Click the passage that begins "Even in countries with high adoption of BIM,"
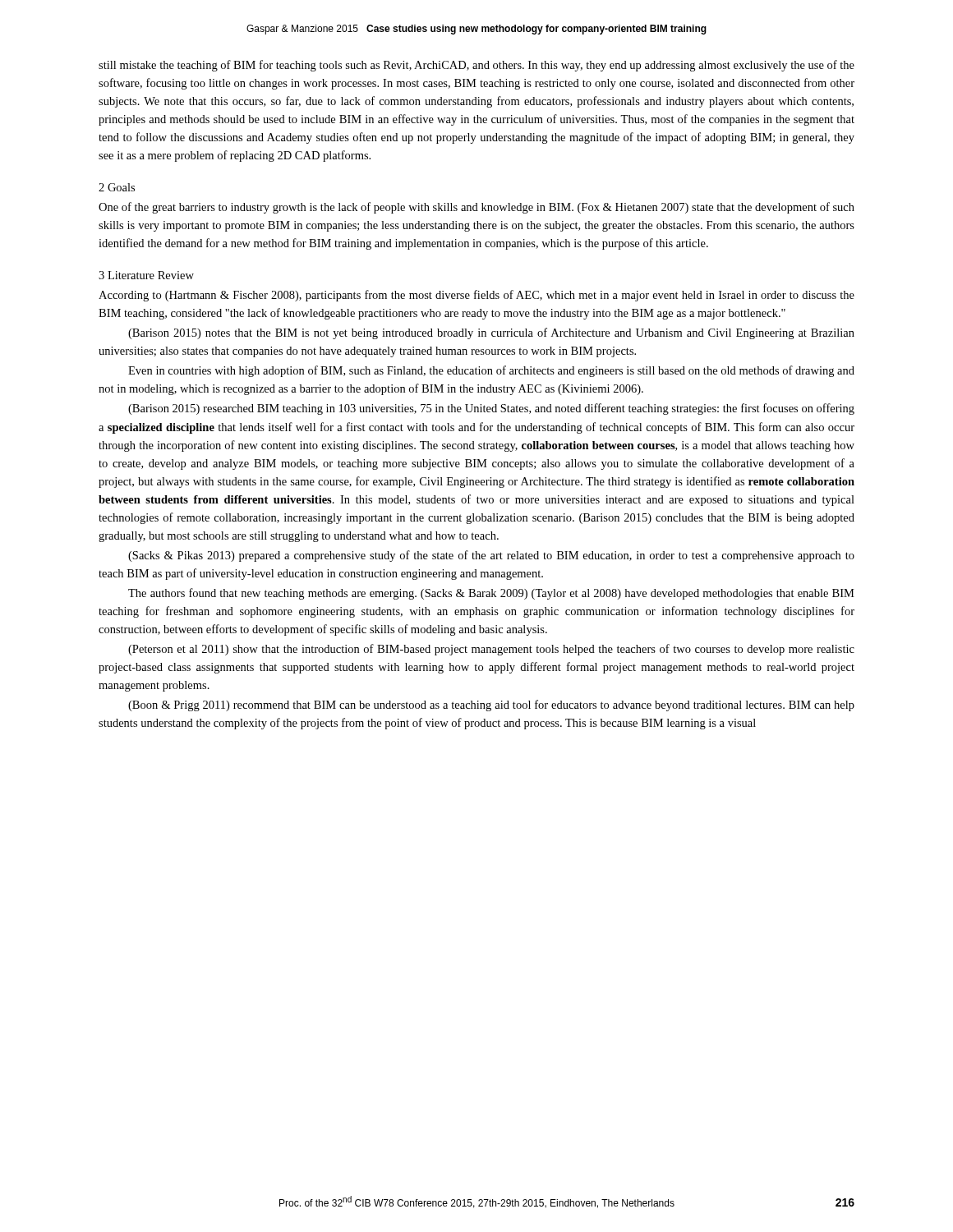The image size is (953, 1232). pyautogui.click(x=476, y=380)
